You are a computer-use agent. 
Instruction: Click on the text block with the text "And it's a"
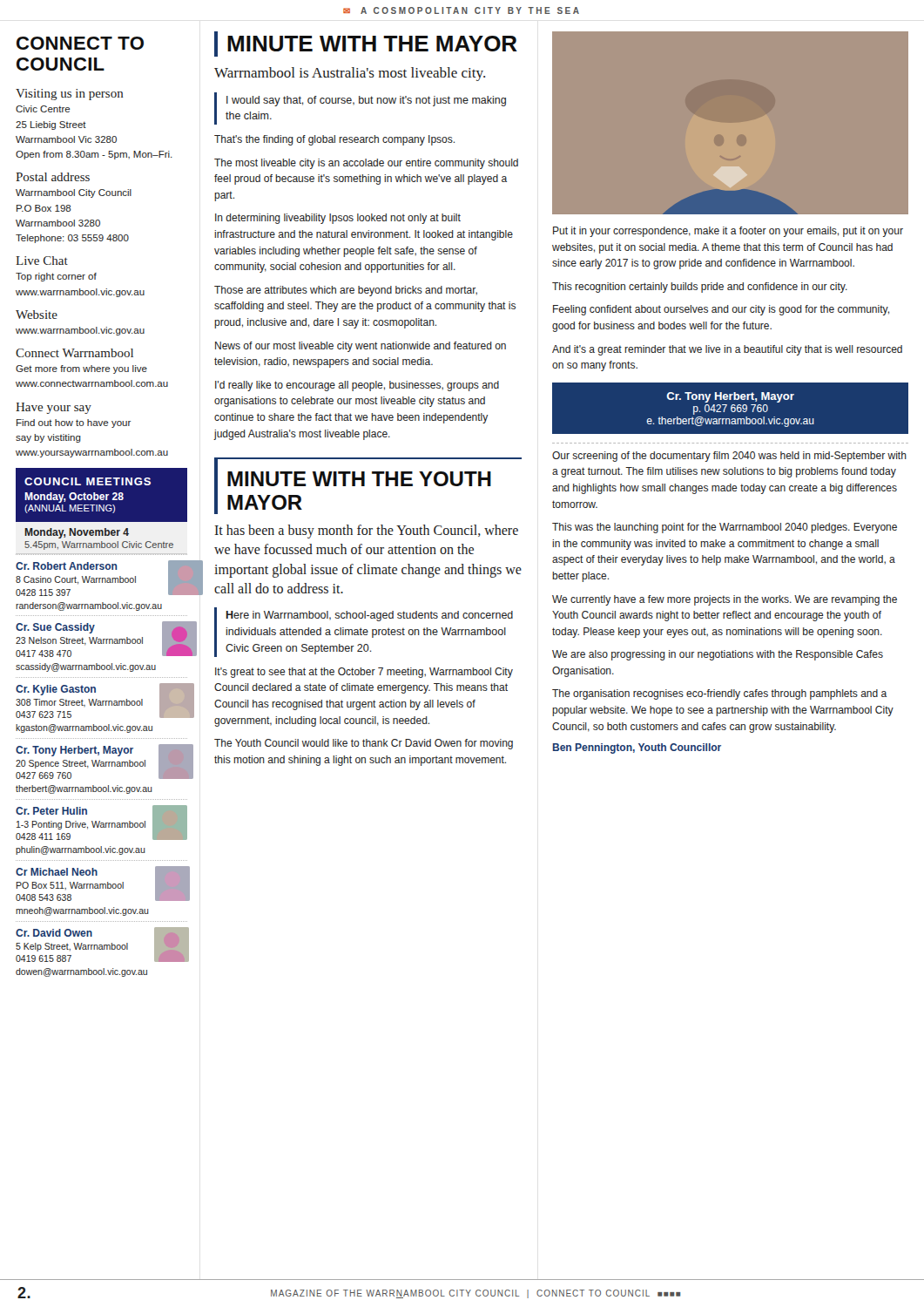[x=727, y=357]
